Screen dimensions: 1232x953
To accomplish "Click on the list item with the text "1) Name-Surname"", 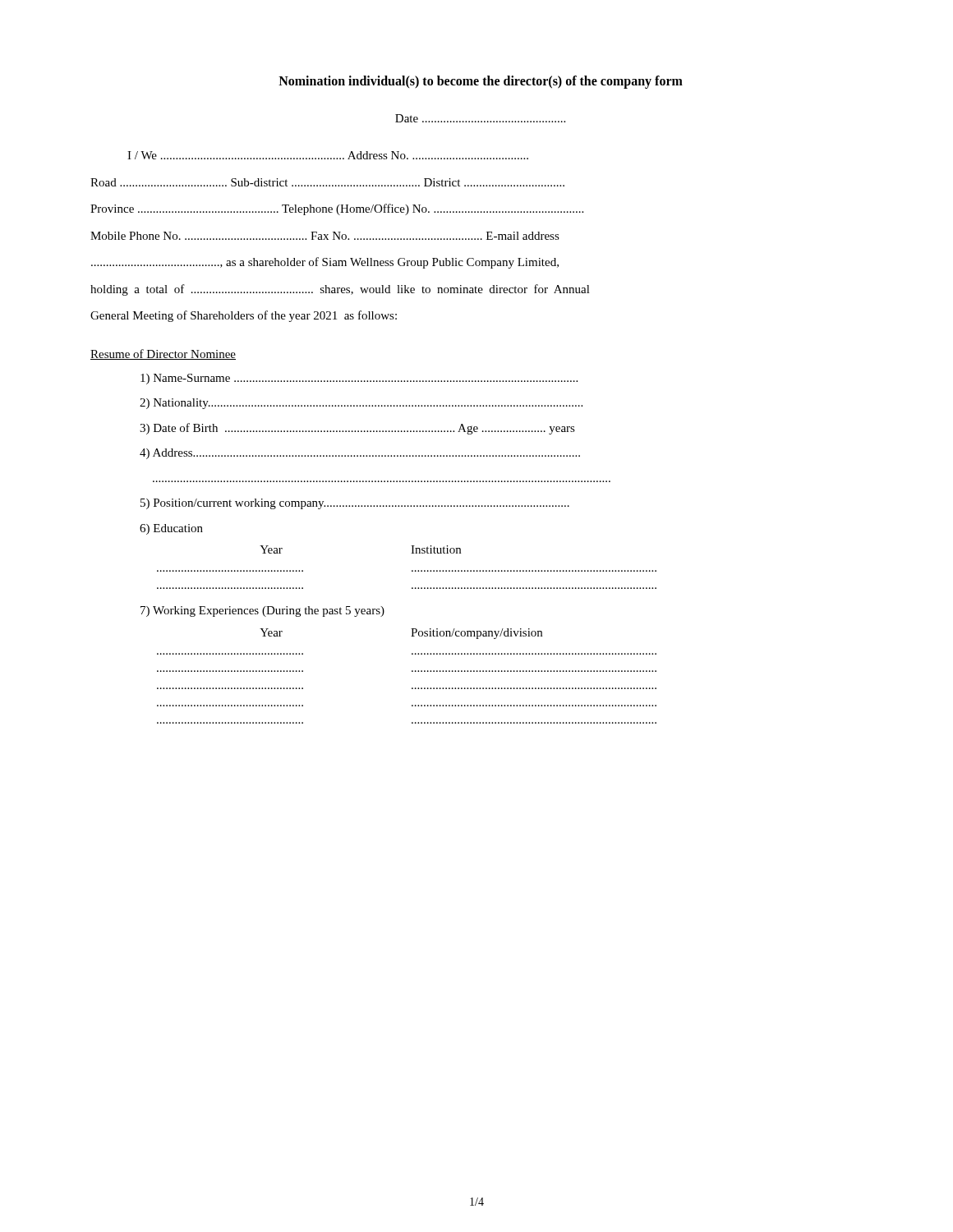I will pos(359,377).
